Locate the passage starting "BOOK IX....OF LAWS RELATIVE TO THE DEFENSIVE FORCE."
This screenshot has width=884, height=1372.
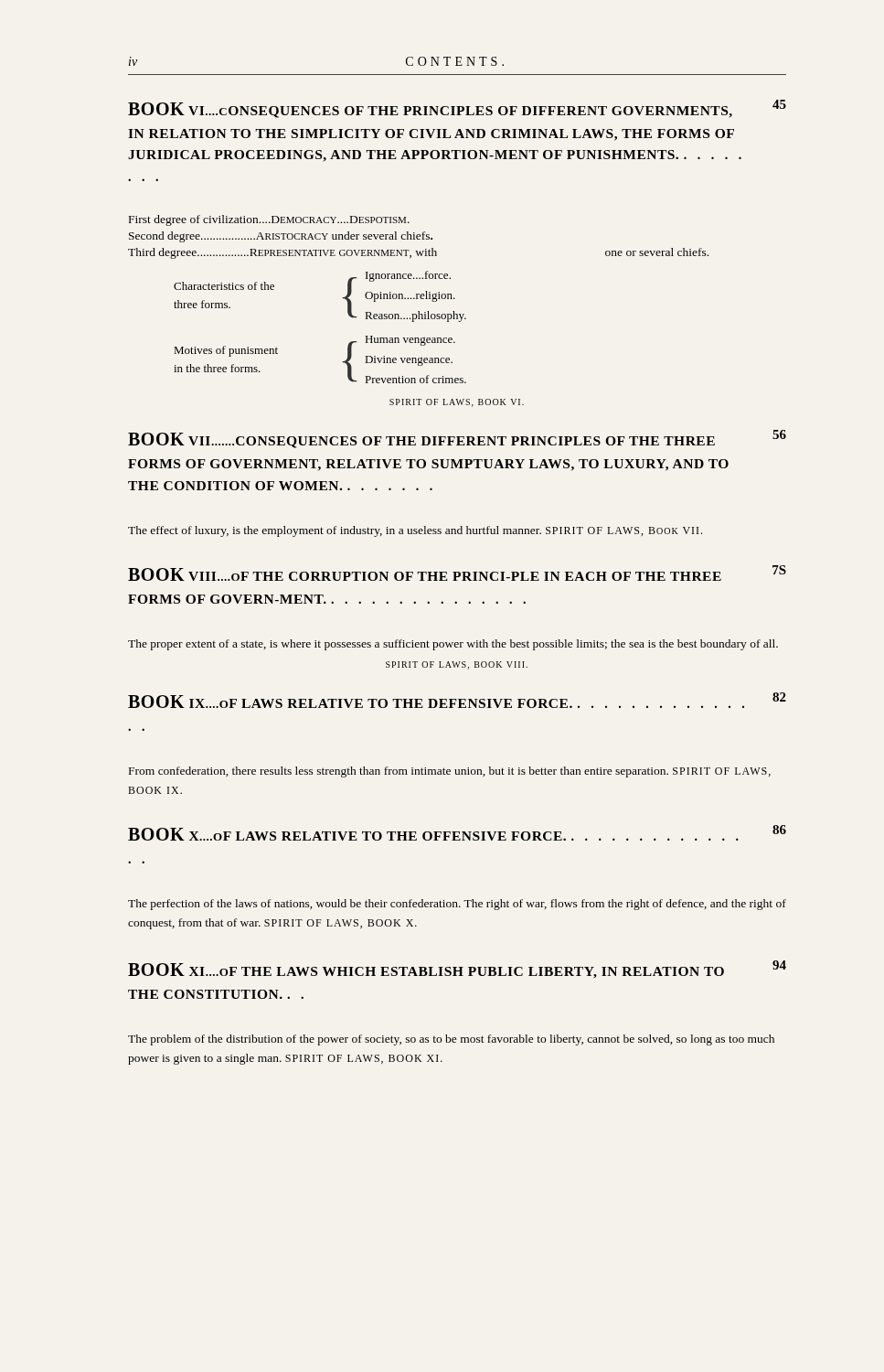[457, 712]
